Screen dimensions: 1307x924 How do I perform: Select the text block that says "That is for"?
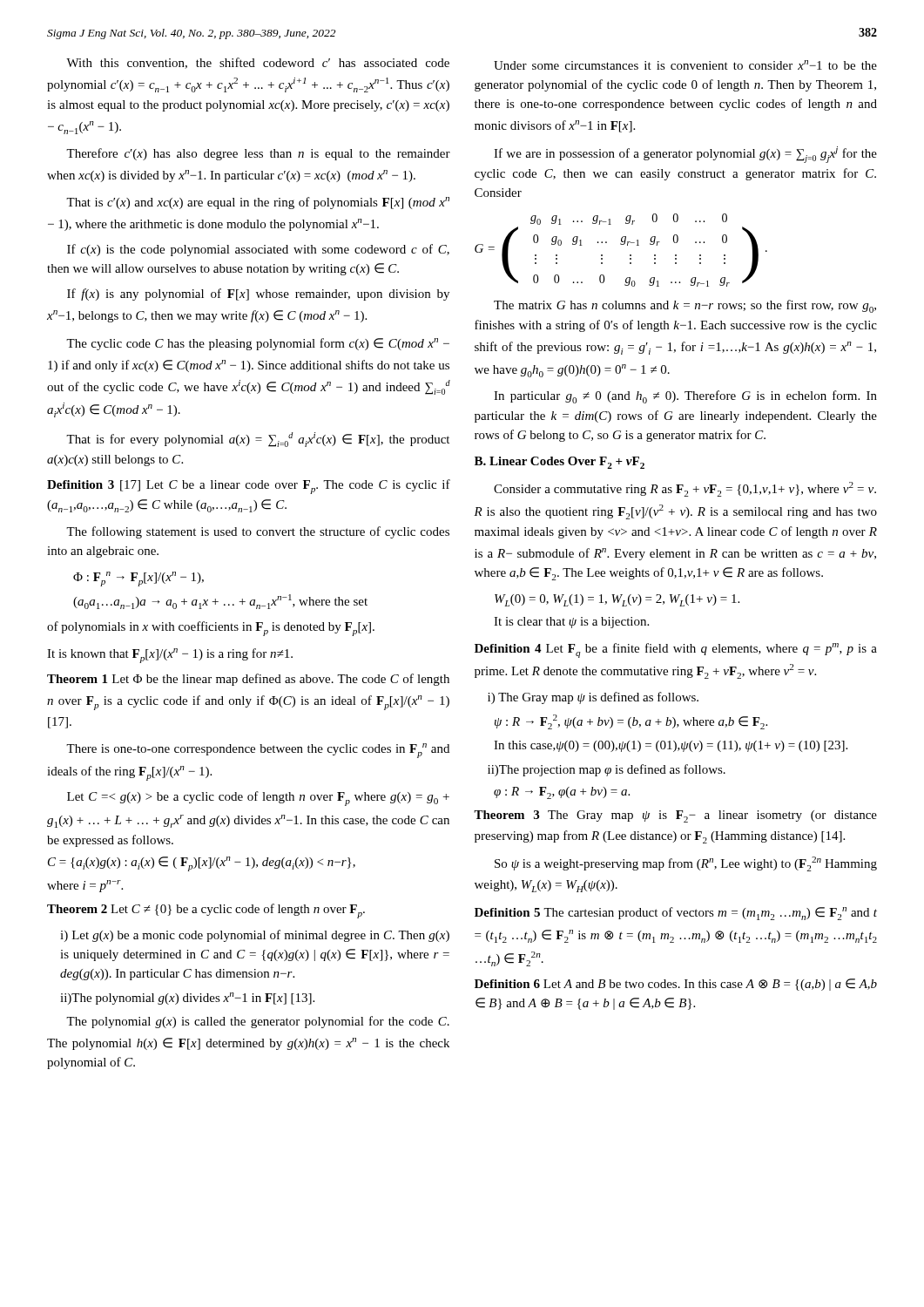click(x=248, y=449)
